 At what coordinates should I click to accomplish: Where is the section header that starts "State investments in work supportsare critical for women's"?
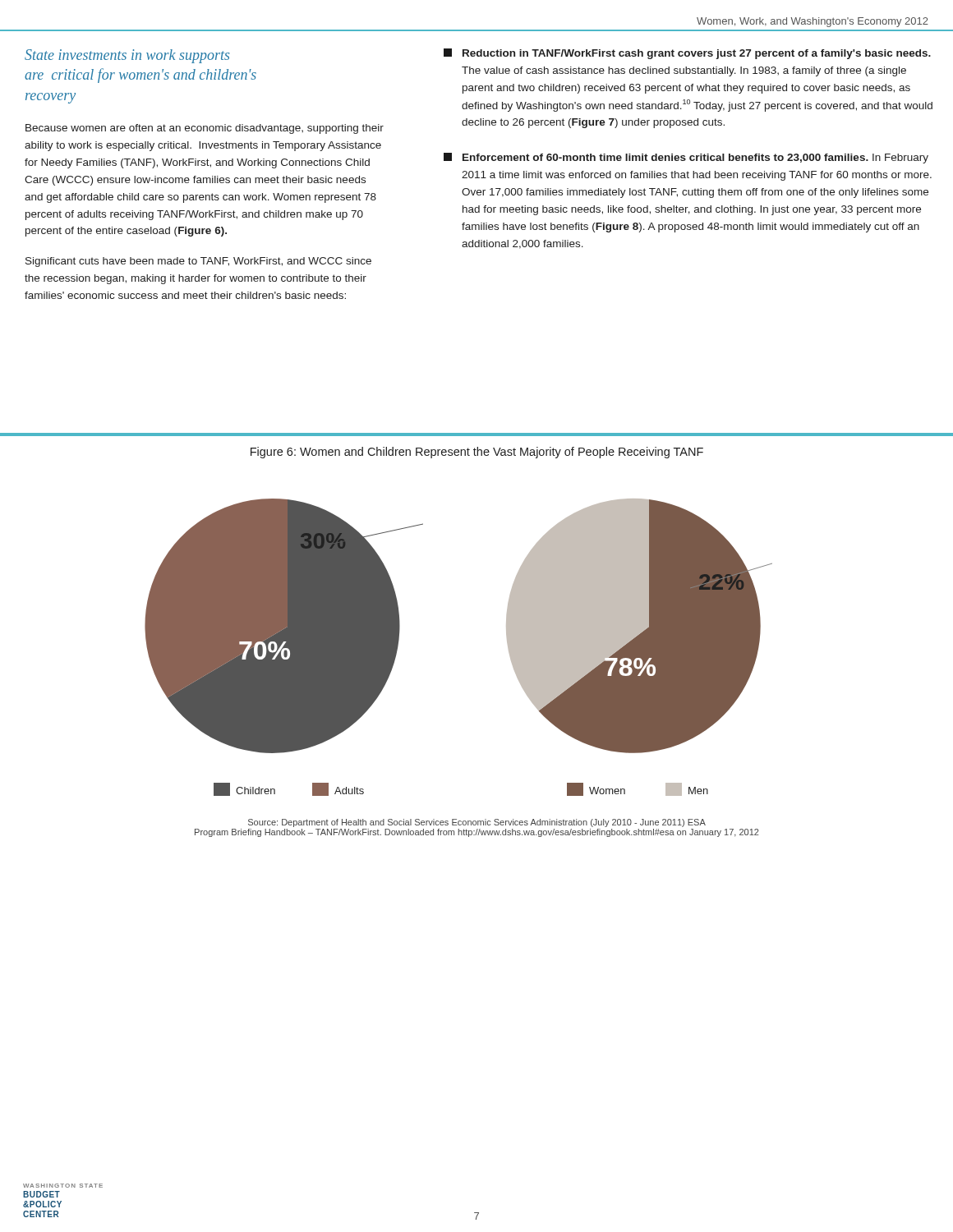pos(141,75)
